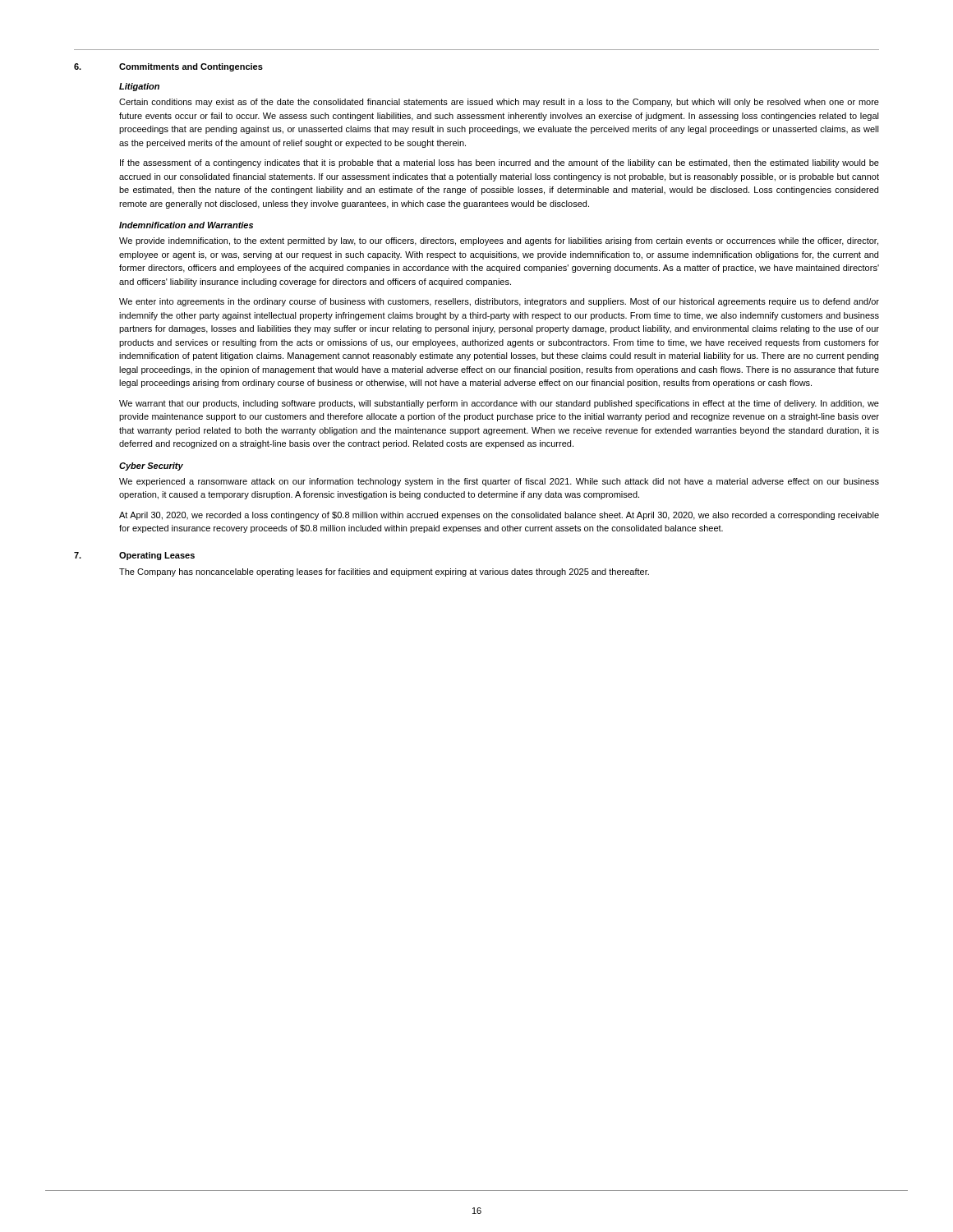
Task: Locate the block of text that opens with "If the assessment of a contingency indicates that"
Action: pos(499,183)
